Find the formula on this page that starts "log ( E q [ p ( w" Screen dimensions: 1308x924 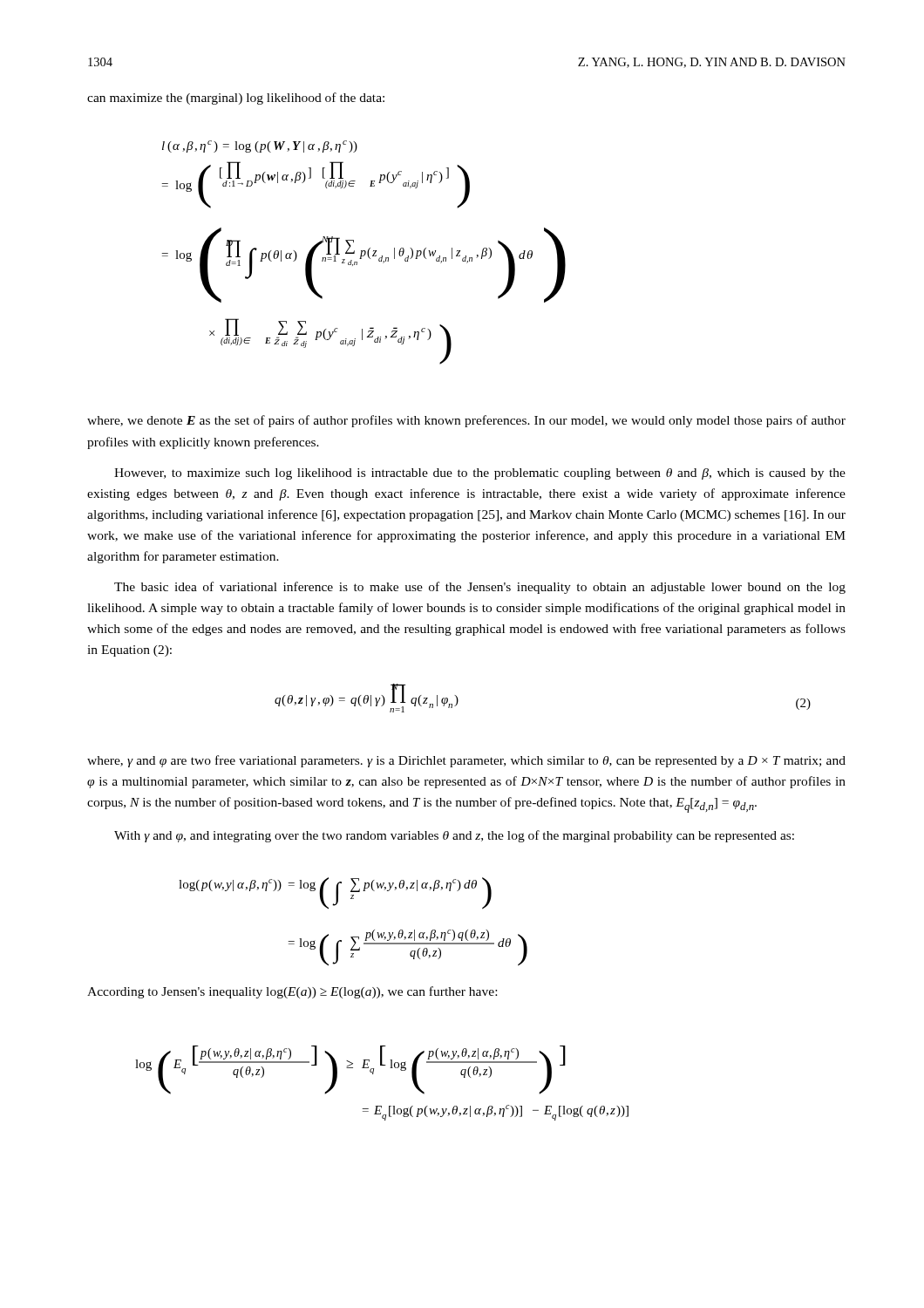click(466, 1072)
